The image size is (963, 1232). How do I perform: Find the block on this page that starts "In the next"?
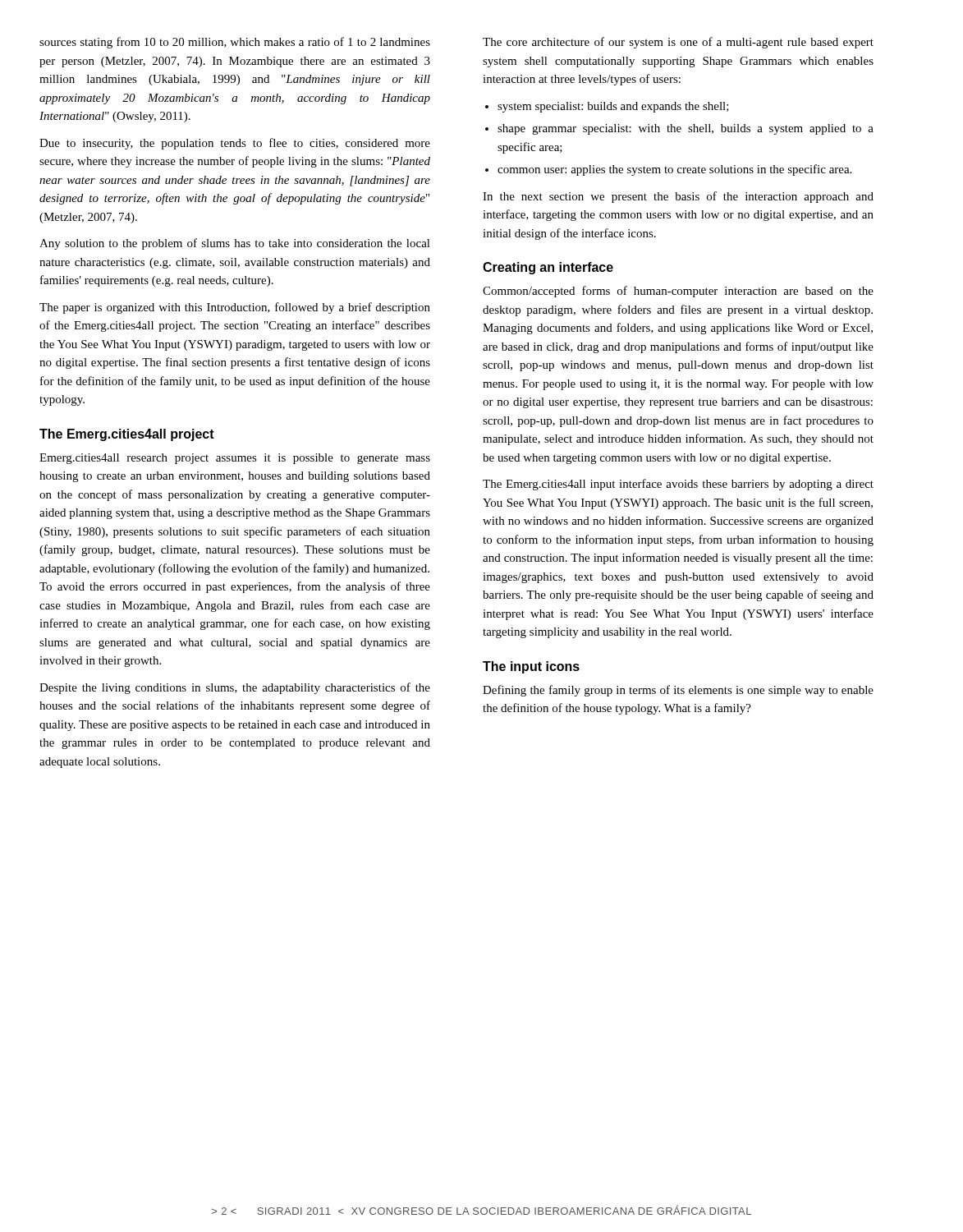(x=678, y=215)
